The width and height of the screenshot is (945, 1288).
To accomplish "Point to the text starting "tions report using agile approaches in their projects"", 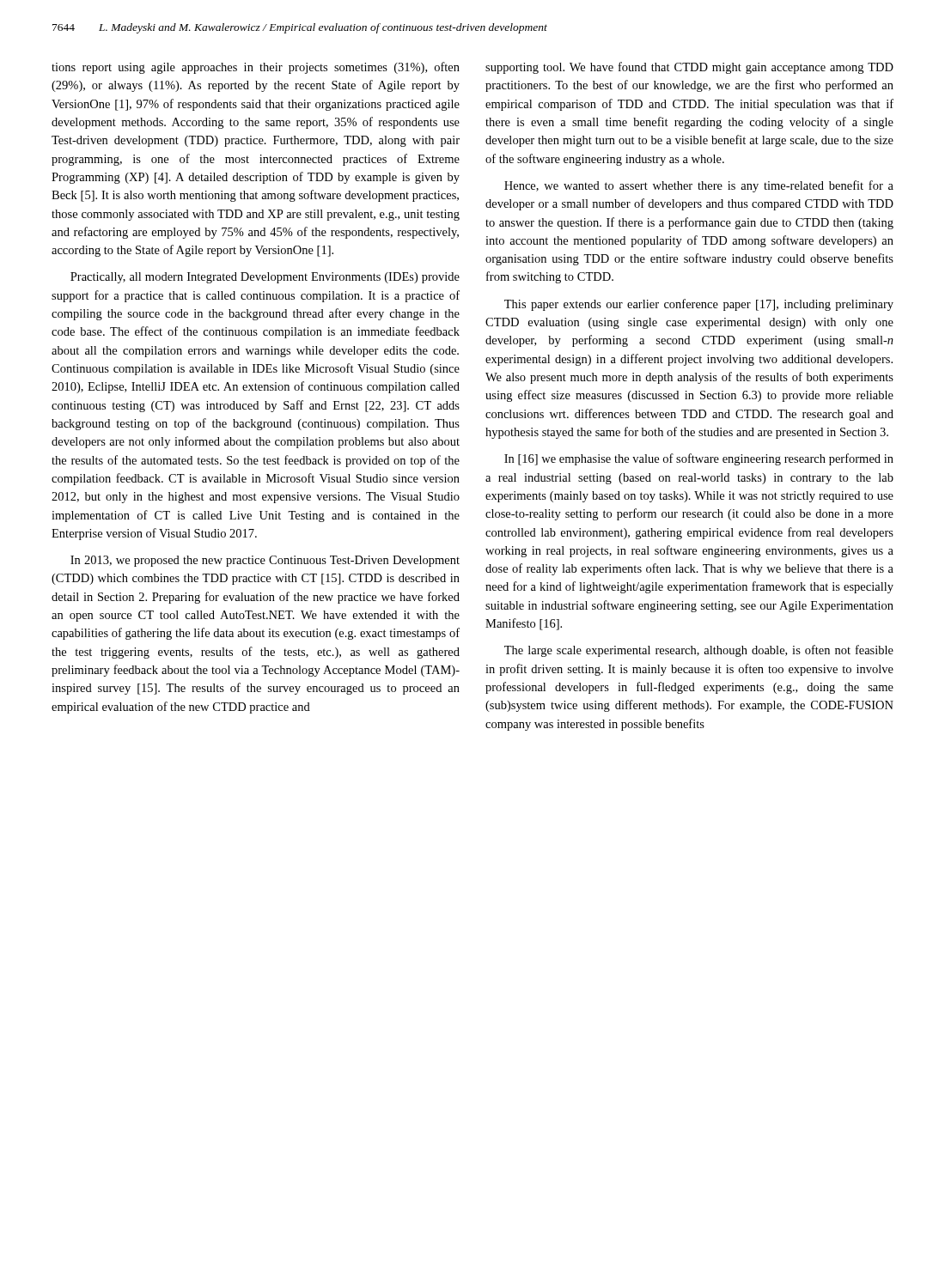I will click(256, 159).
